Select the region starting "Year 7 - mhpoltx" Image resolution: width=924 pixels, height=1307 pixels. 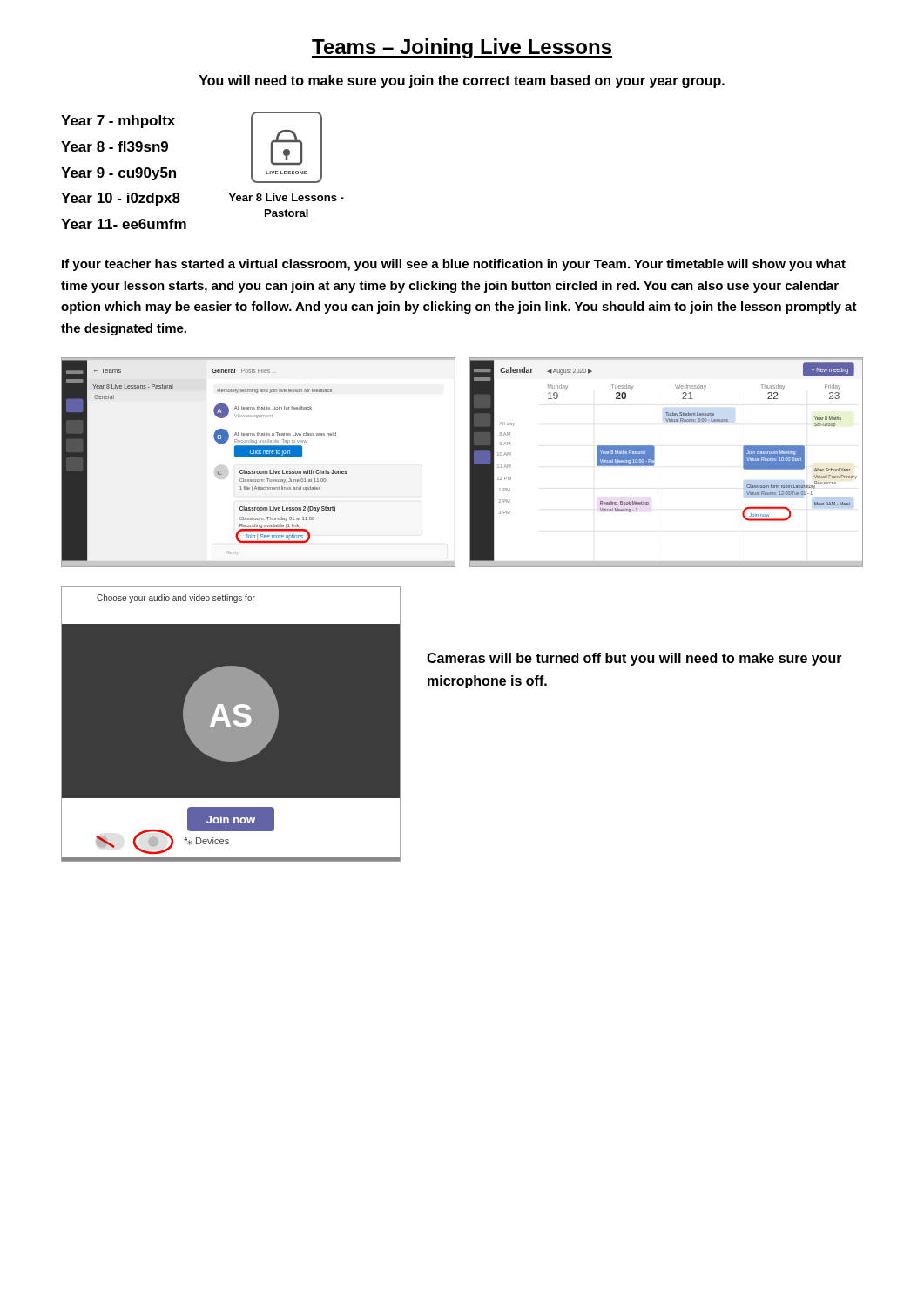(118, 121)
